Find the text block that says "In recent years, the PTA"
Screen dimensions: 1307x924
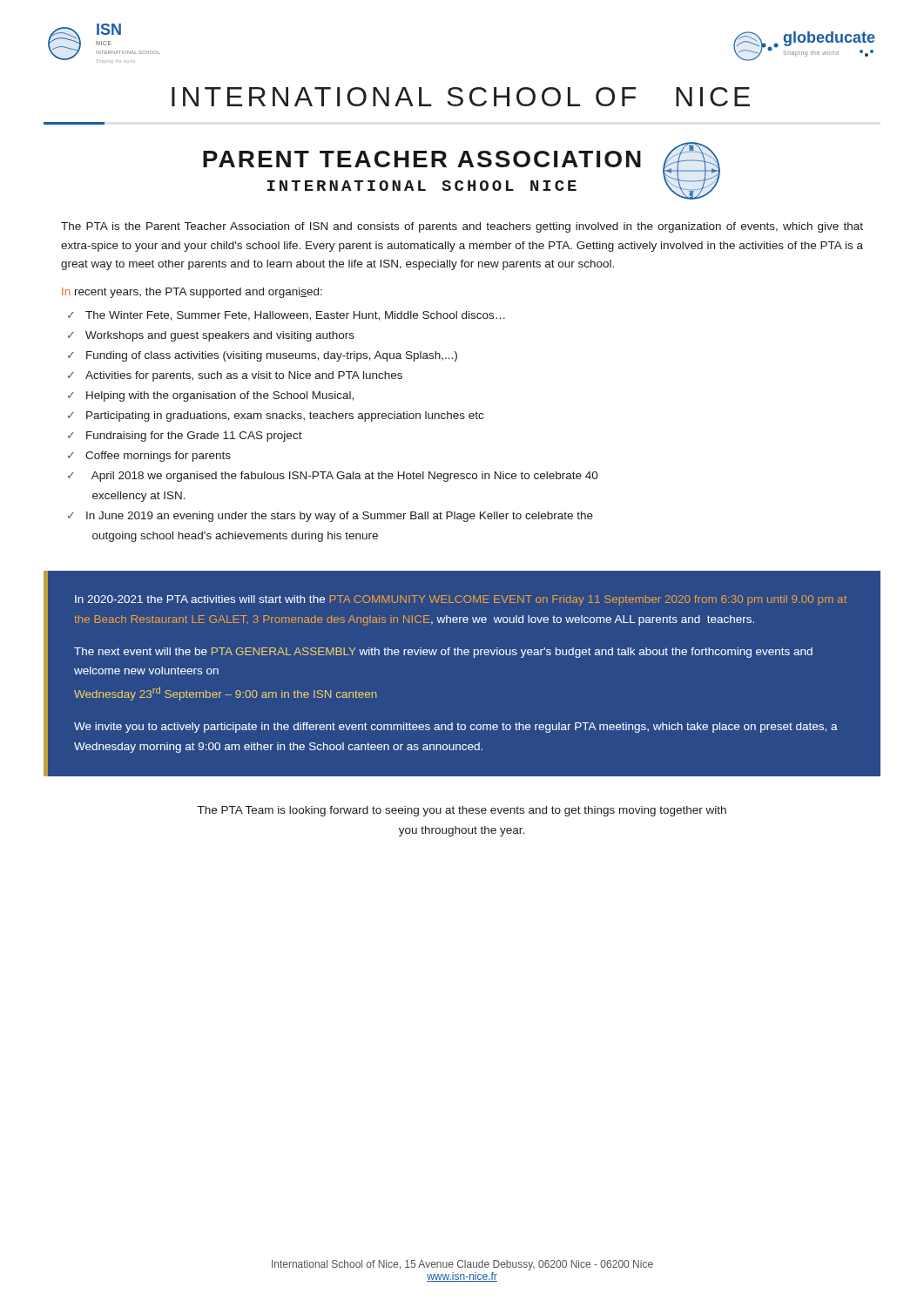click(192, 291)
